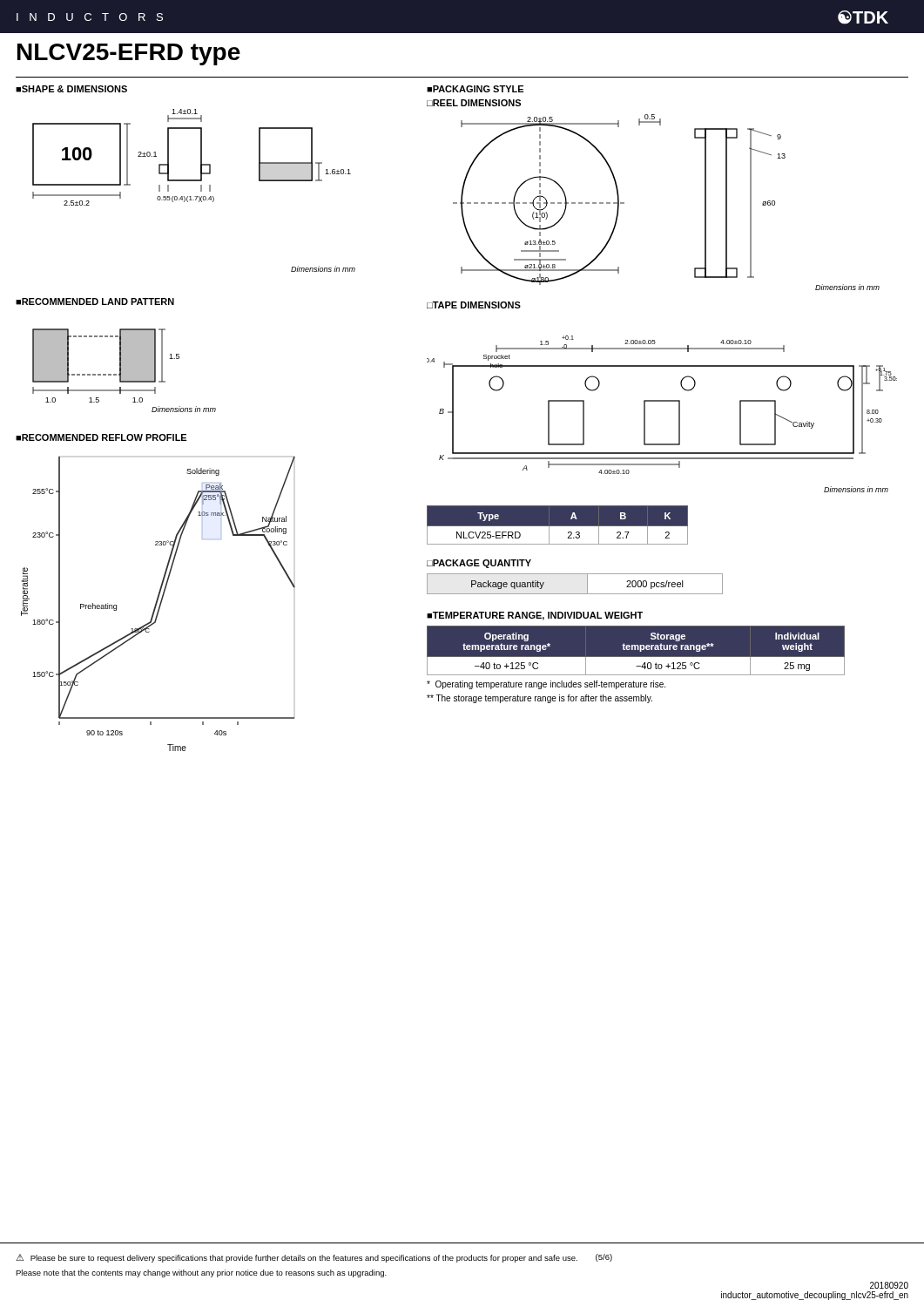Navigate to the text block starting "□PACKAGE QUANTITY"

[479, 563]
